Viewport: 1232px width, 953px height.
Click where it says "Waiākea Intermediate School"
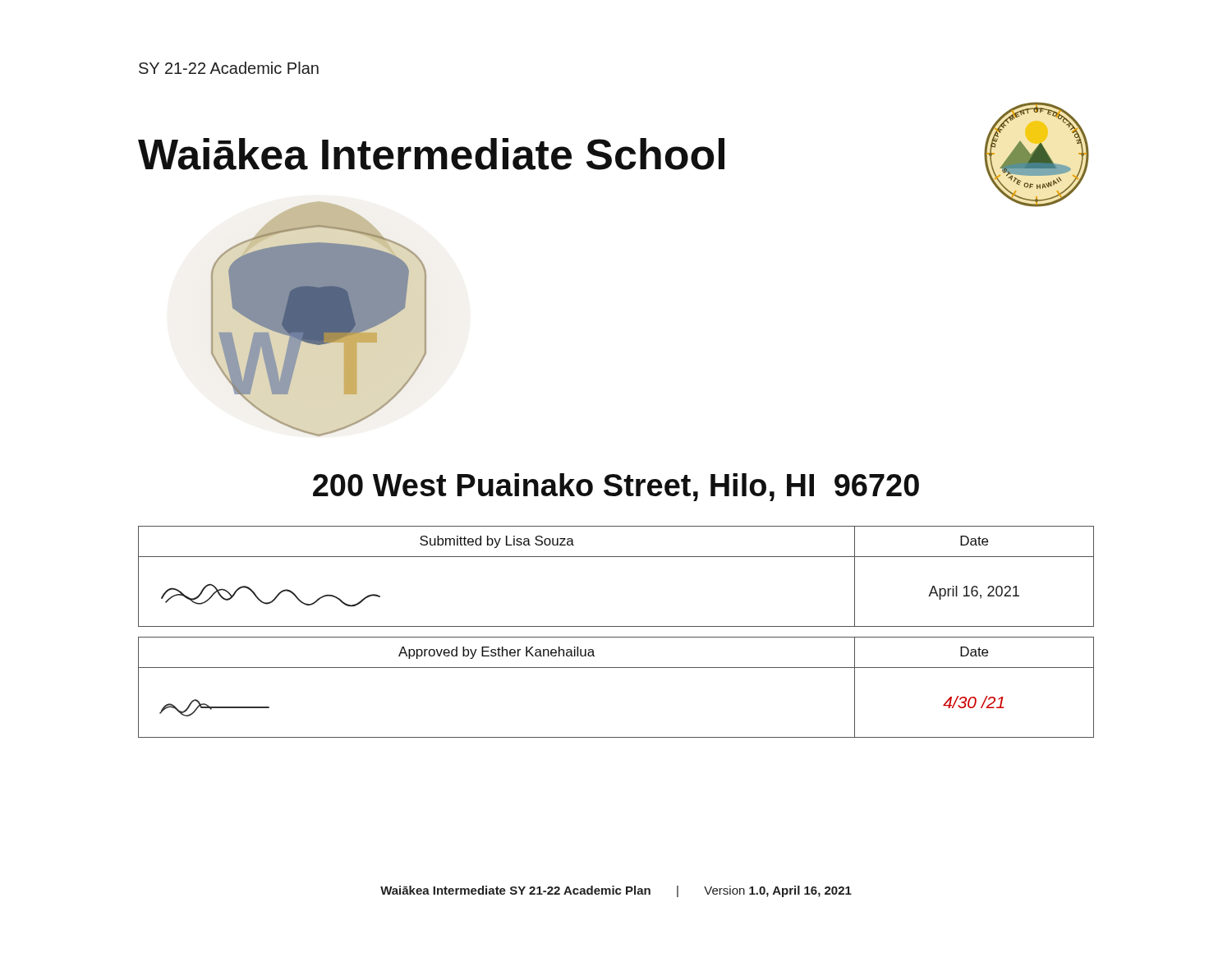[x=433, y=154]
